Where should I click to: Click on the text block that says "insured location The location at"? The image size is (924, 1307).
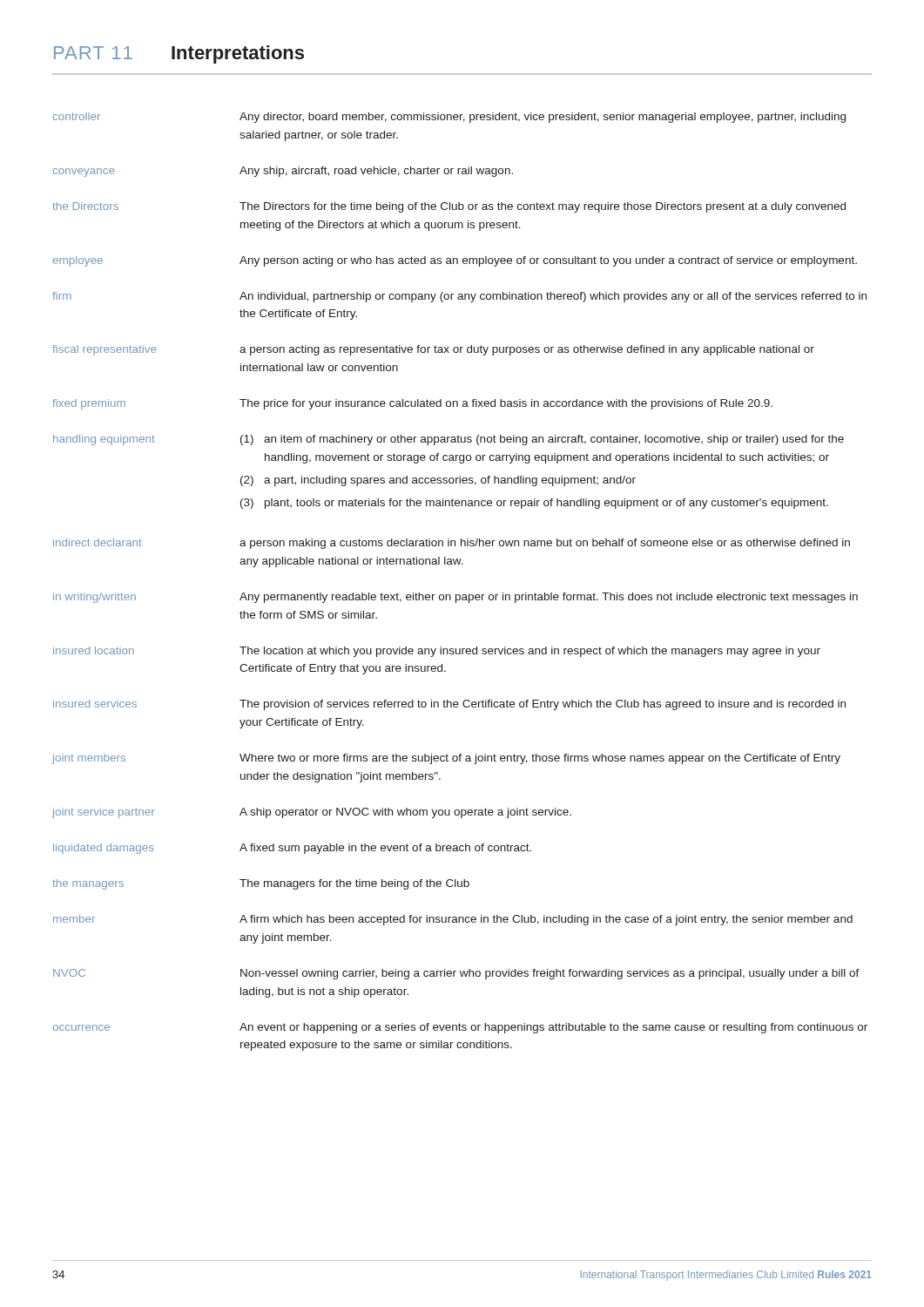tap(462, 660)
